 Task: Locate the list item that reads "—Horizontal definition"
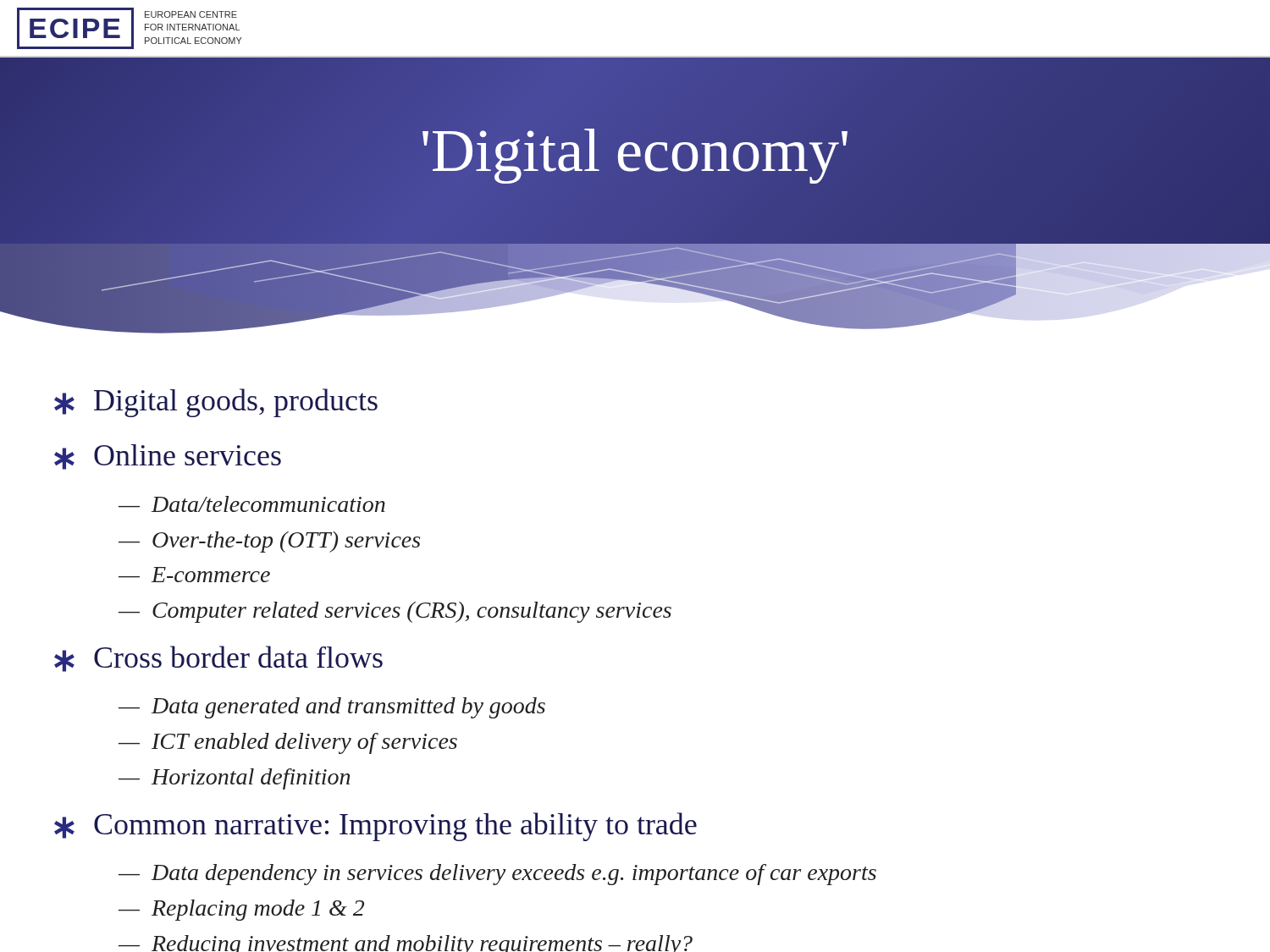point(235,777)
